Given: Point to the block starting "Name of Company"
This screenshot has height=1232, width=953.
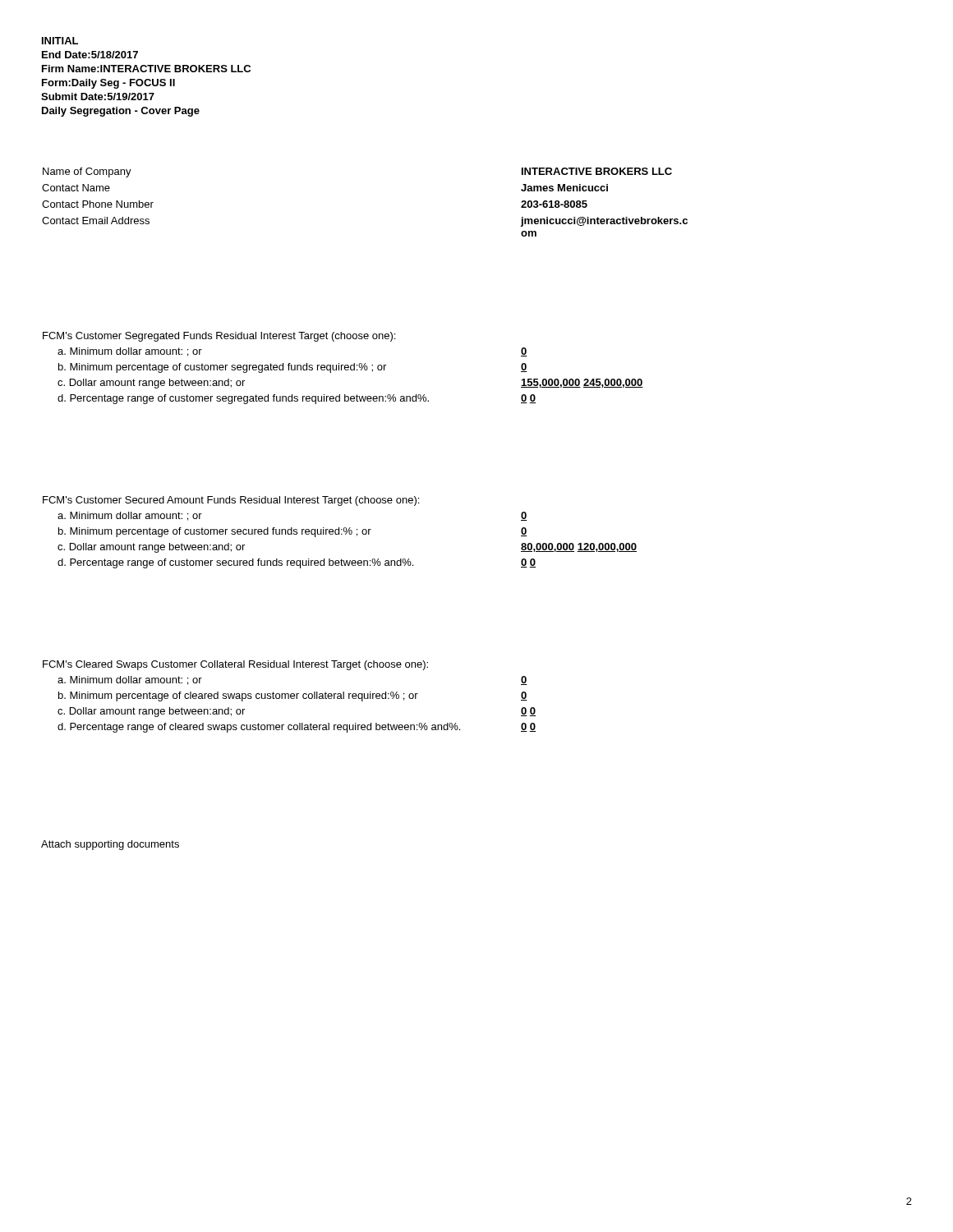Looking at the screenshot, I should pos(86,171).
